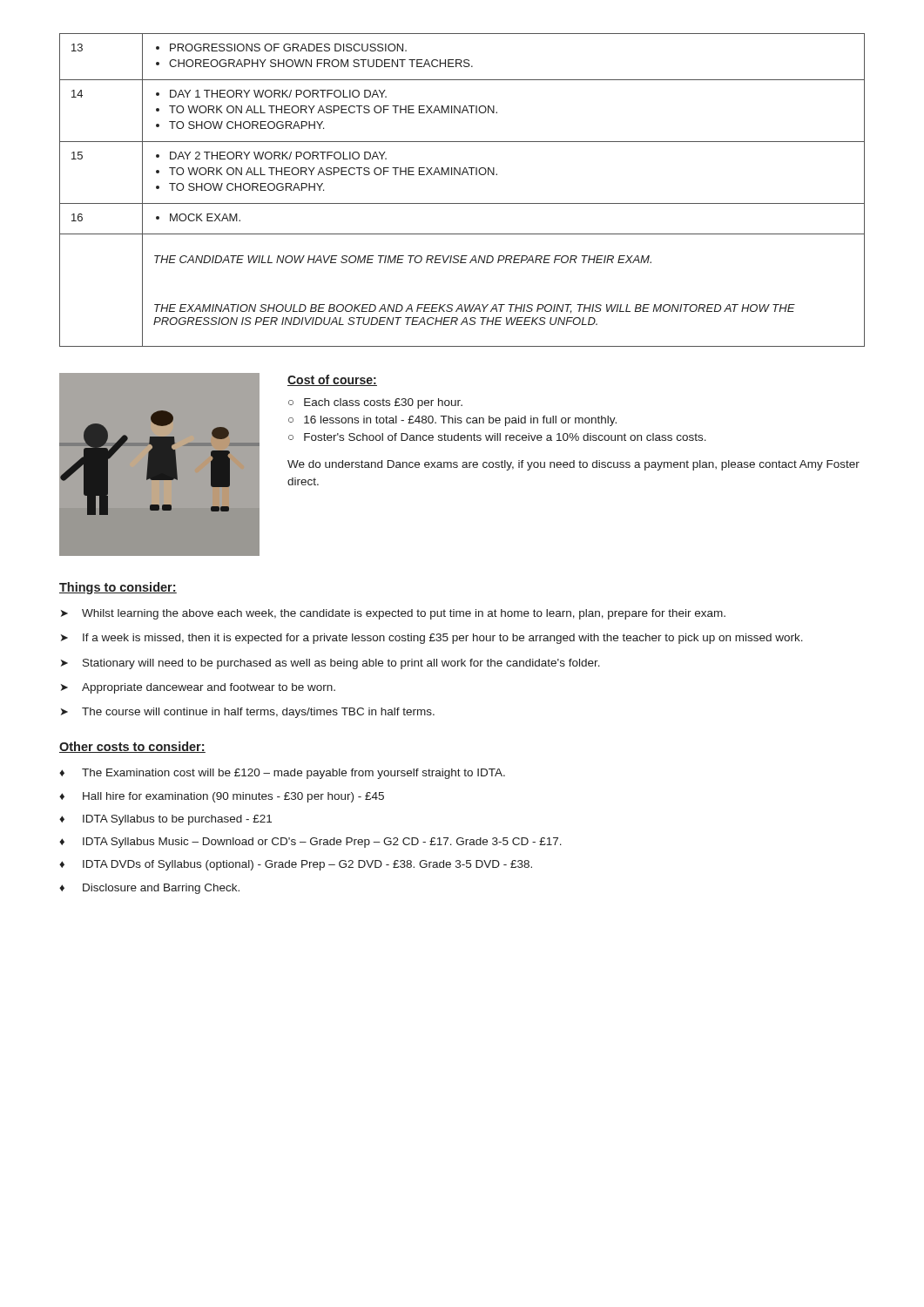924x1307 pixels.
Task: Select the list item with the text "○Each class costs £30 per hour."
Action: pos(375,402)
